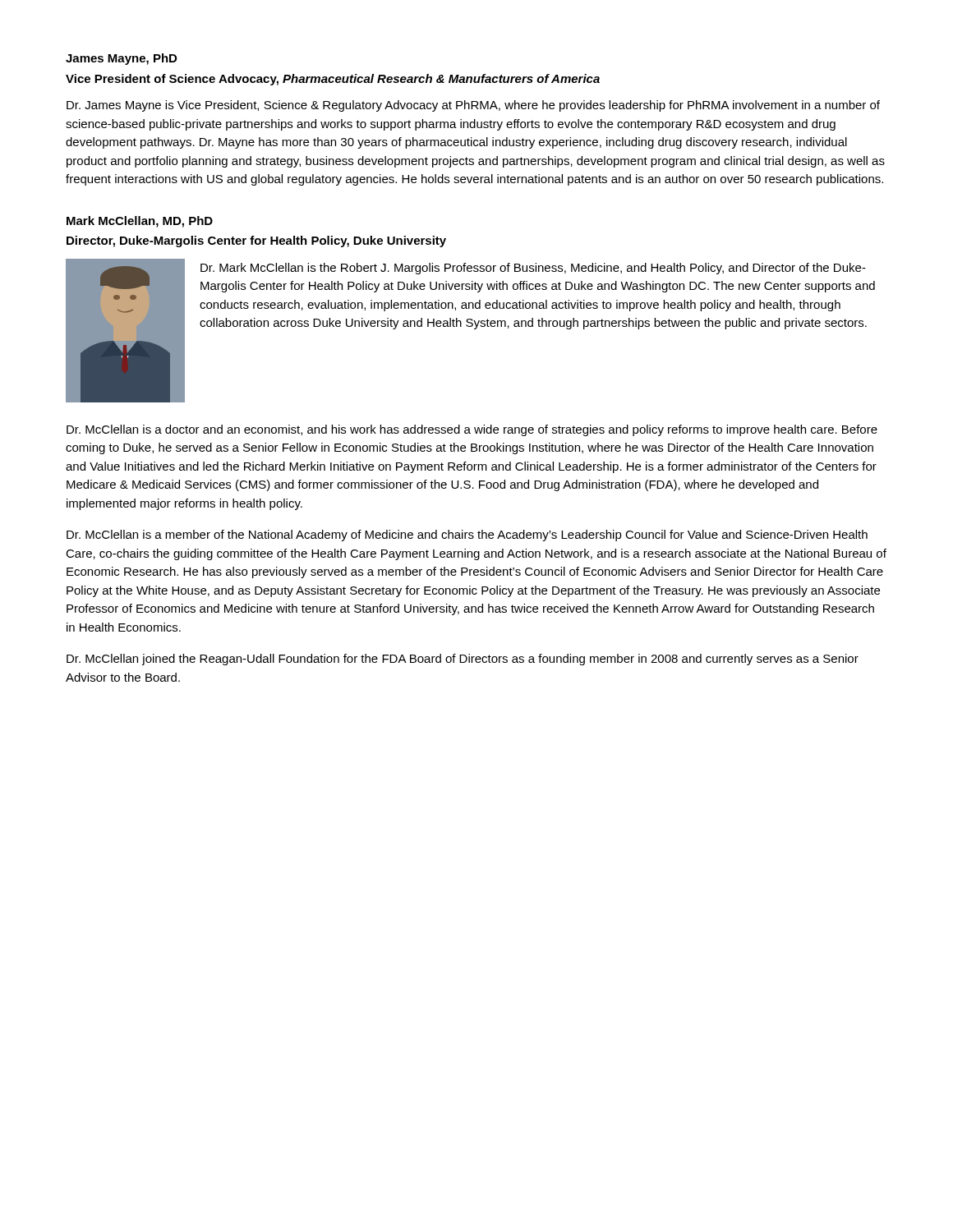953x1232 pixels.
Task: Click on the text block that reads "Dr. McClellan joined"
Action: (476, 668)
